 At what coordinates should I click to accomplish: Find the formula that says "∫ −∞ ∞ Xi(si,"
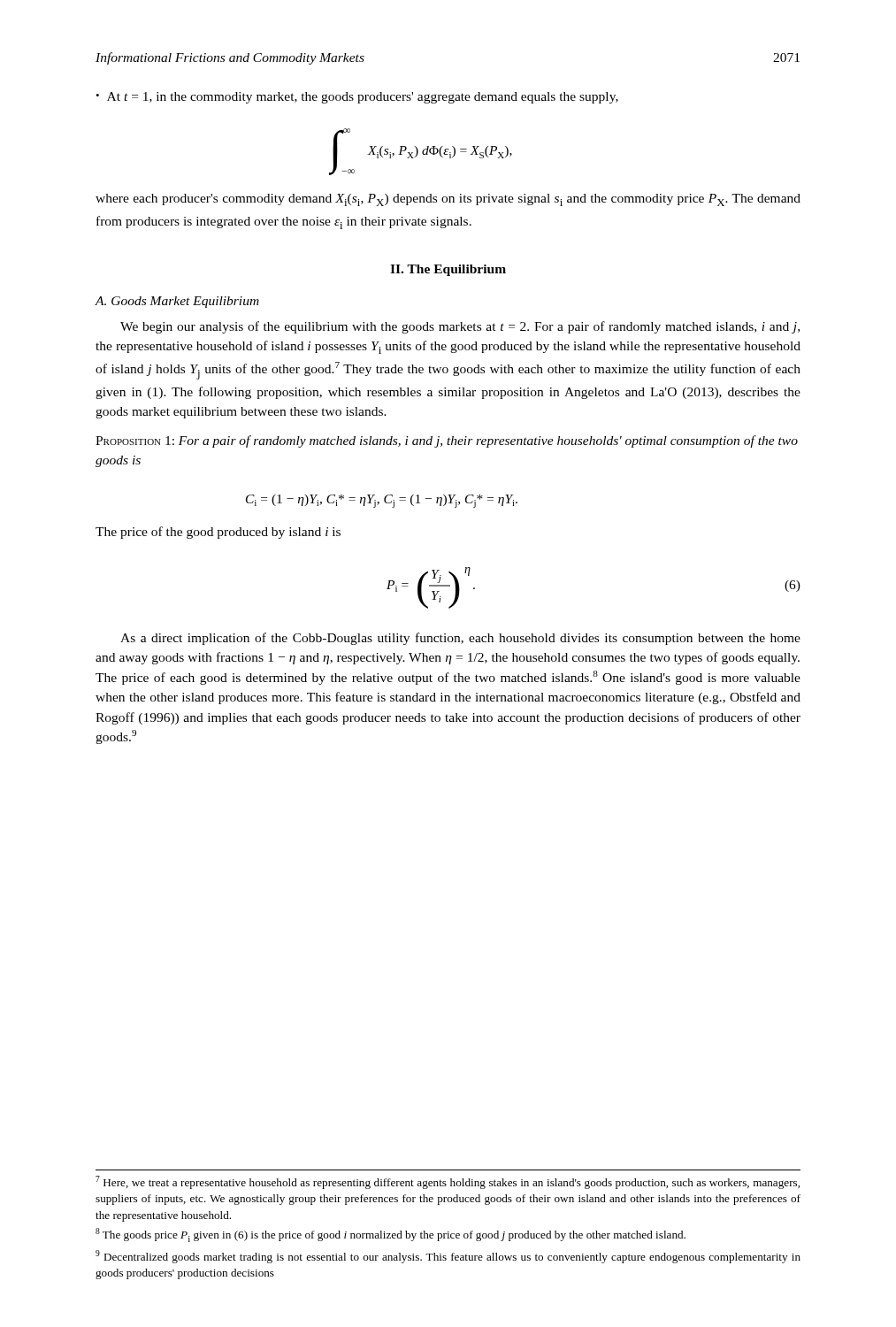coord(448,149)
